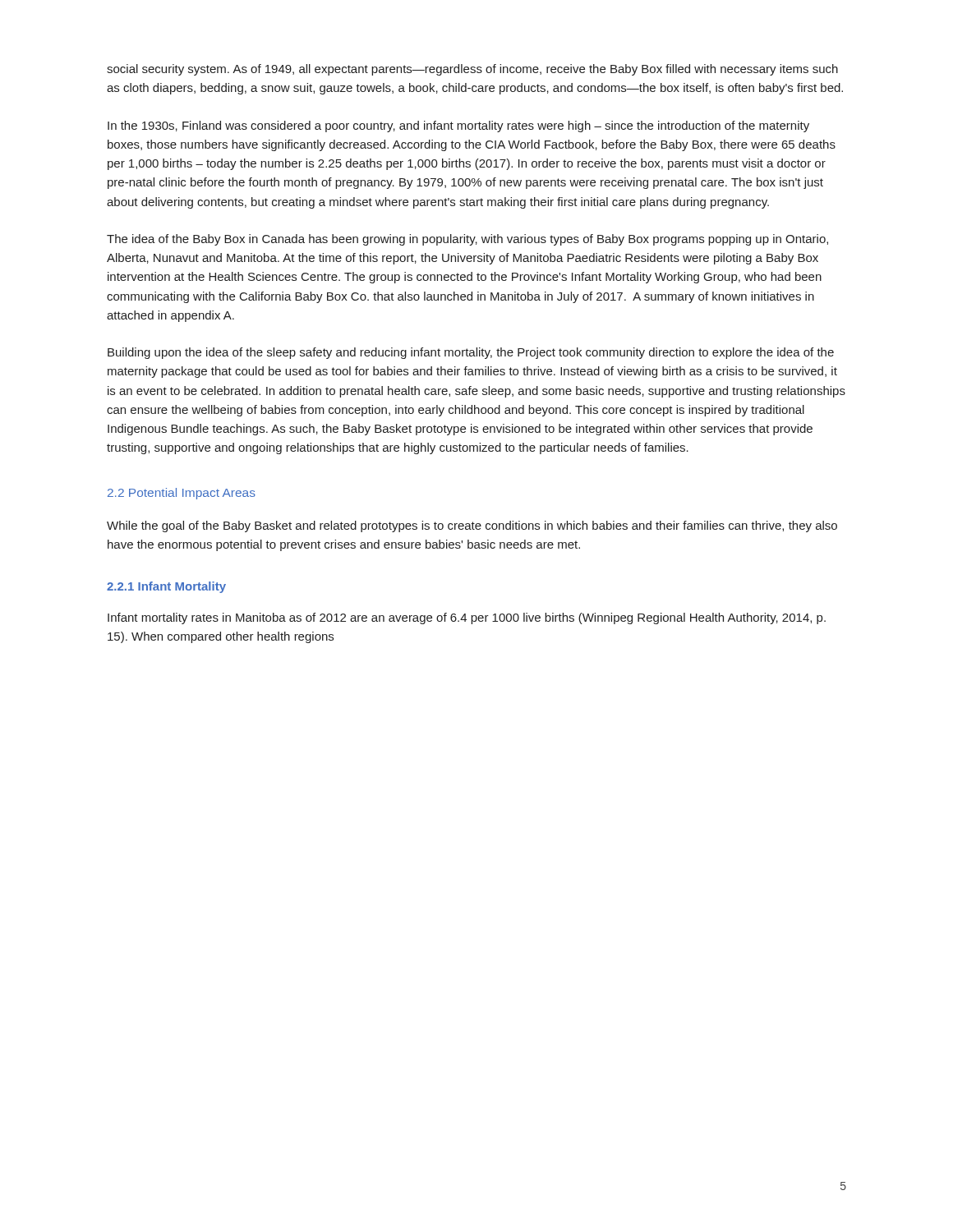
Task: Select the text block that reads "Building upon the idea of the"
Action: click(476, 400)
